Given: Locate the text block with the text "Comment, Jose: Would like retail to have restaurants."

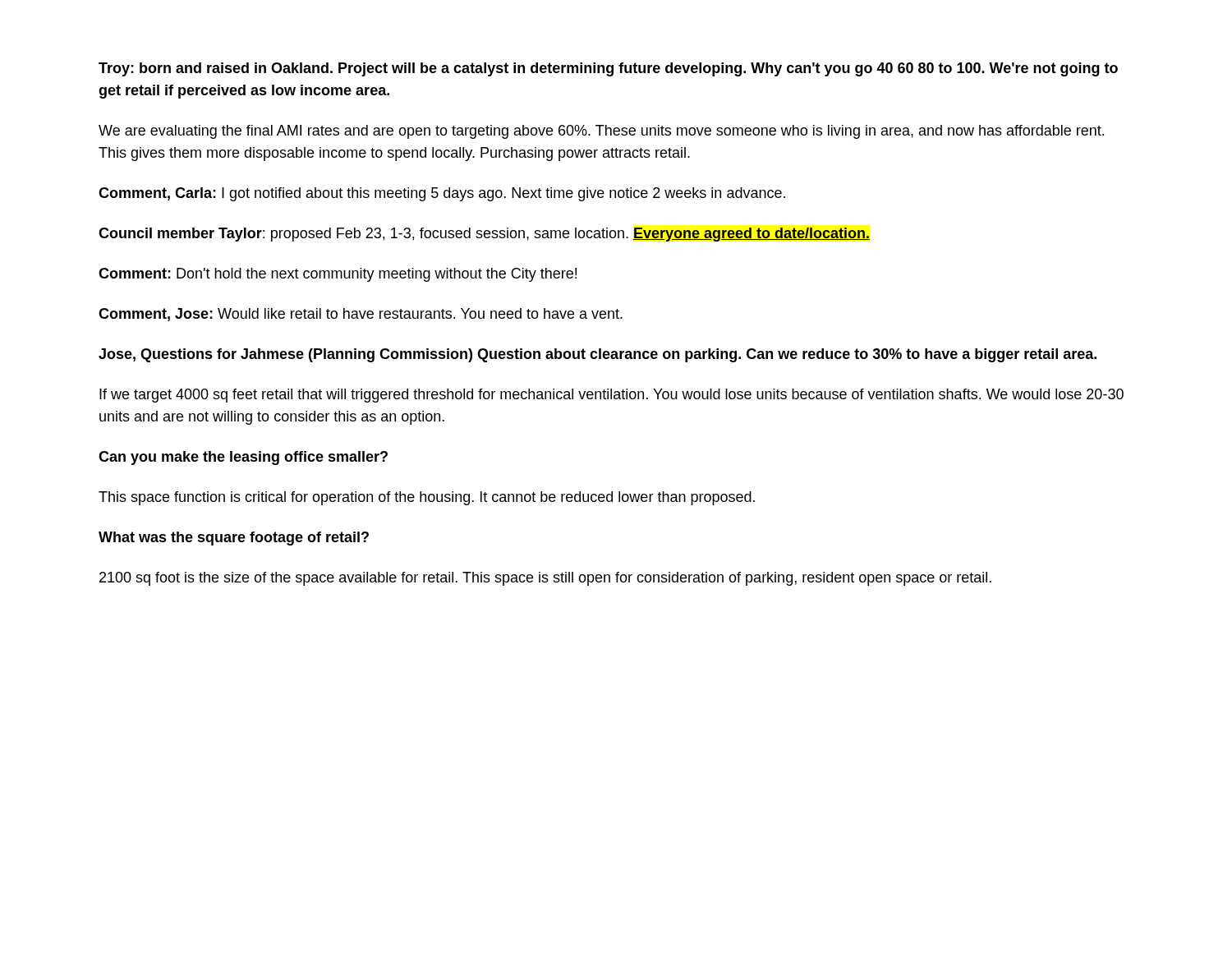Looking at the screenshot, I should [361, 314].
